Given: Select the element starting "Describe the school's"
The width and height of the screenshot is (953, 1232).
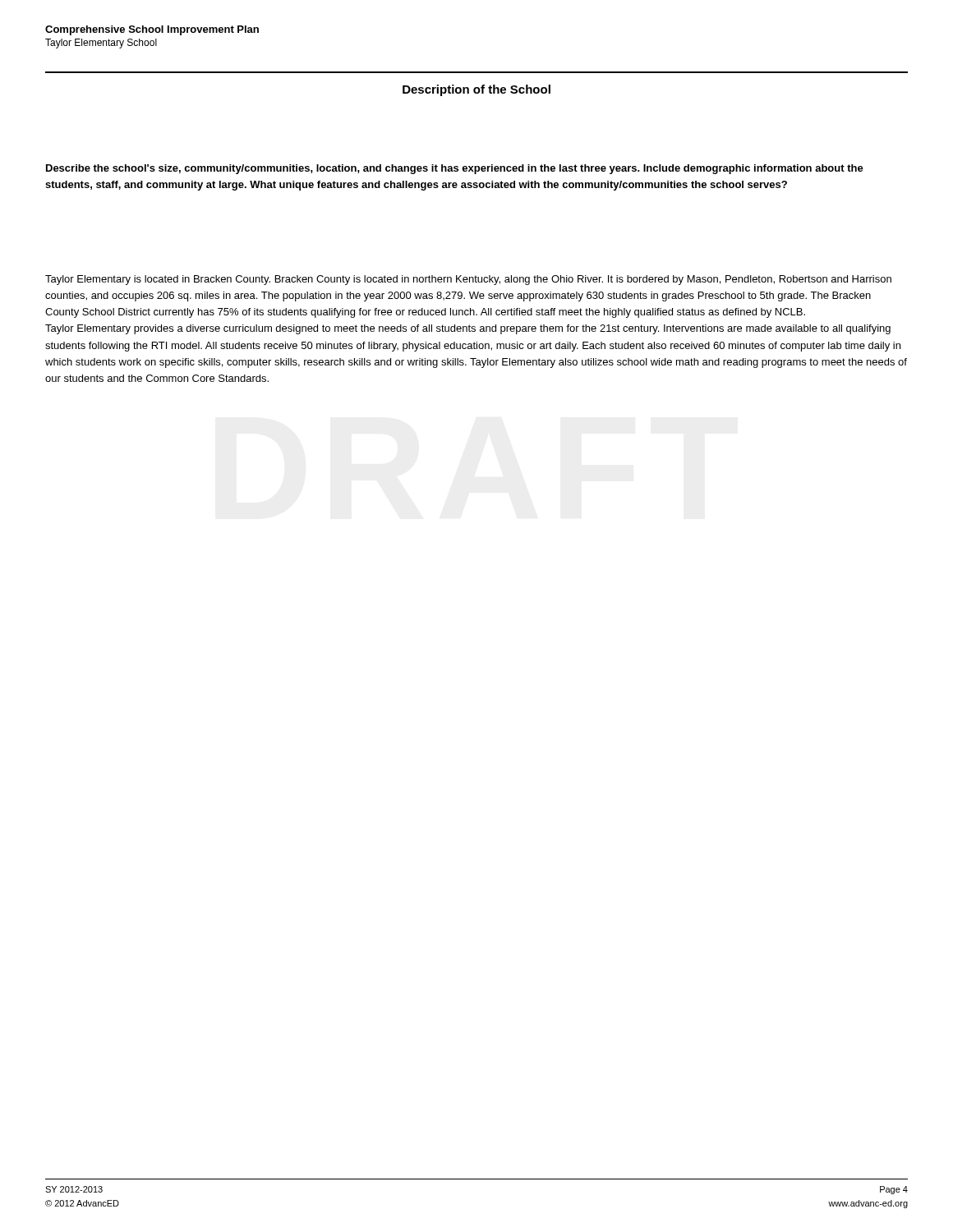Looking at the screenshot, I should [x=454, y=176].
